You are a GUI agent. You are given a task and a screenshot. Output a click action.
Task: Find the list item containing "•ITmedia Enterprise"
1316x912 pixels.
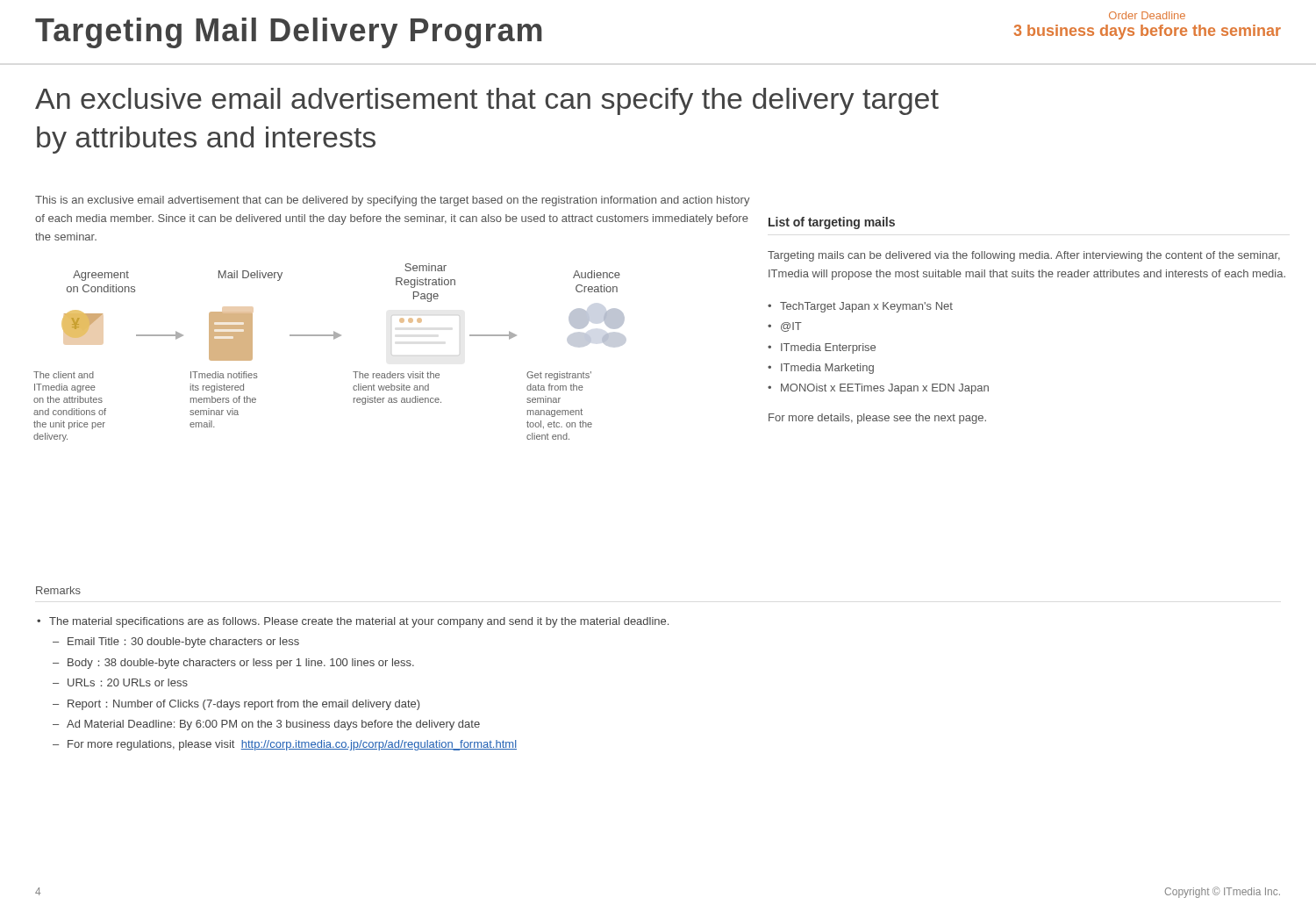[x=822, y=347]
